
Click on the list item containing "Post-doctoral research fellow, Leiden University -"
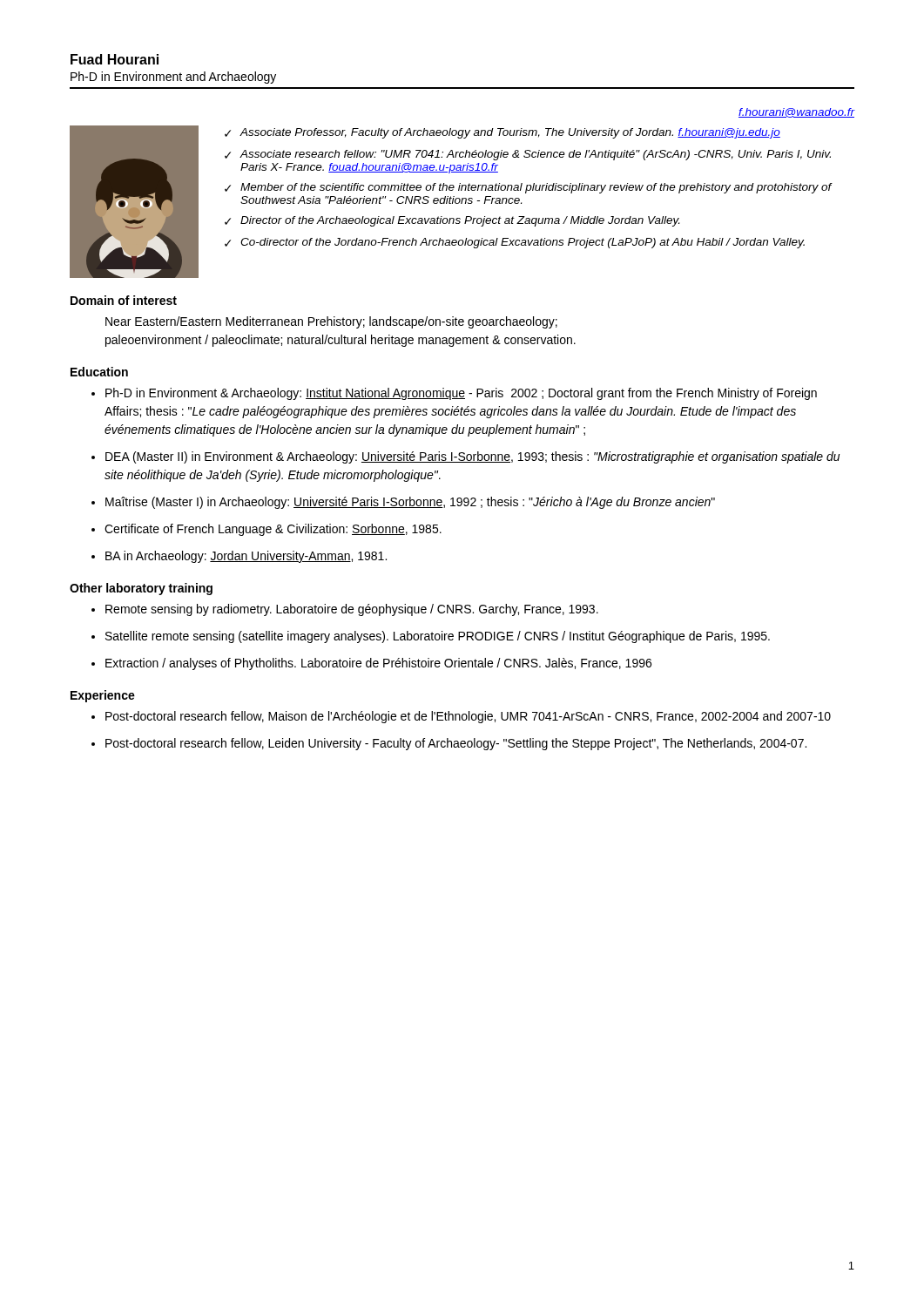(x=456, y=743)
